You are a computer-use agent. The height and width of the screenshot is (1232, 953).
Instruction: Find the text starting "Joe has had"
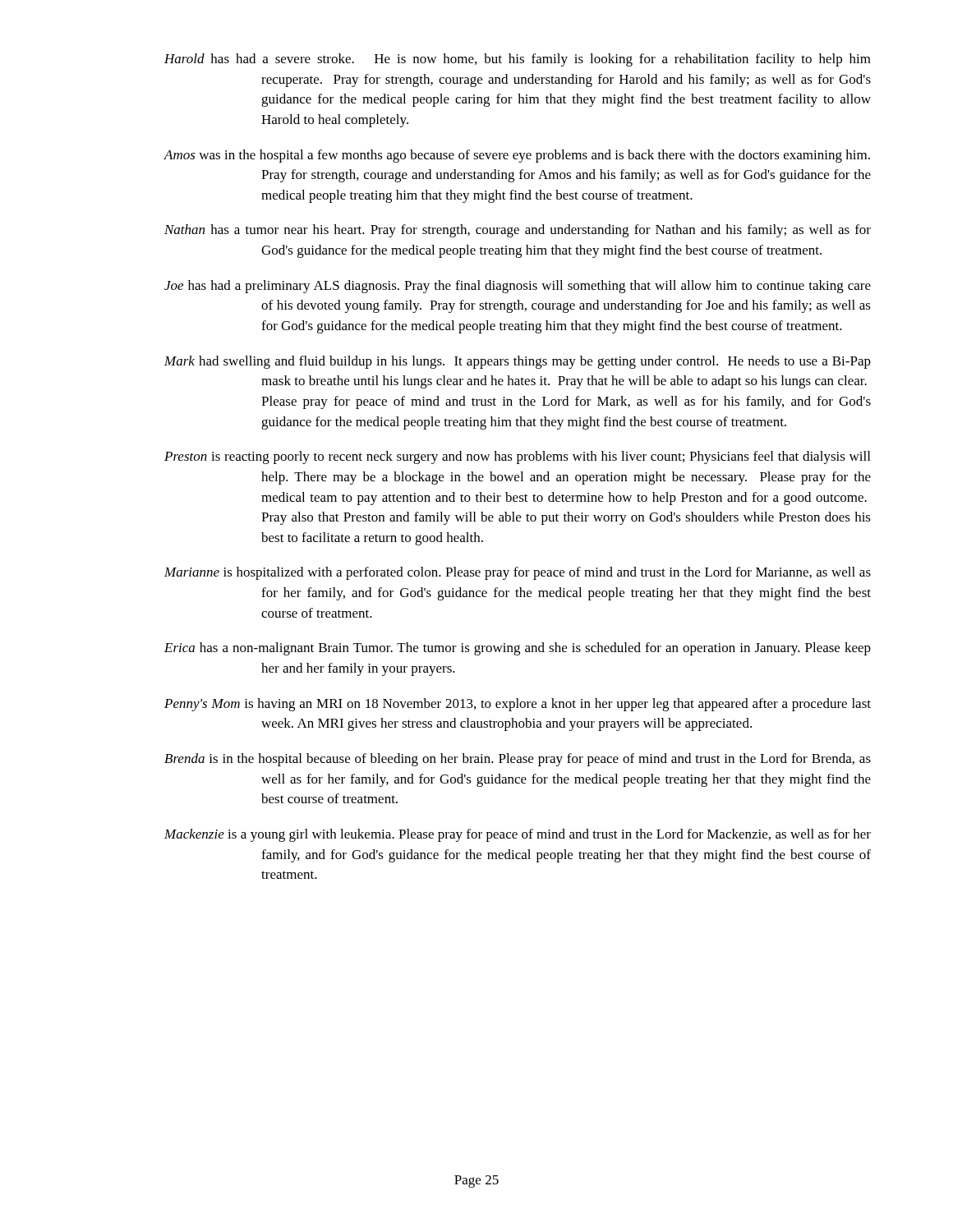[x=518, y=305]
